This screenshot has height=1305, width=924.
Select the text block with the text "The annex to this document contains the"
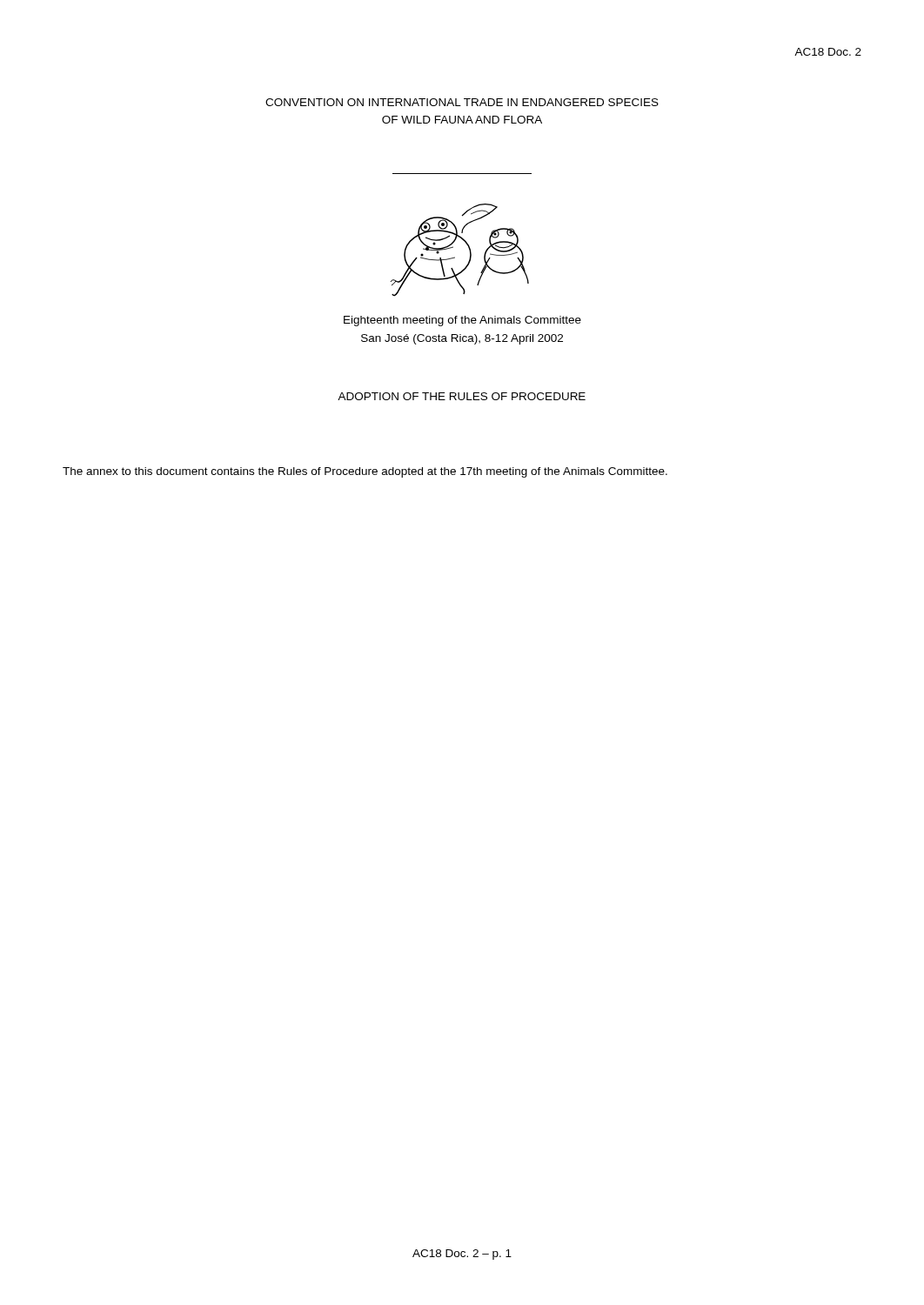click(365, 471)
